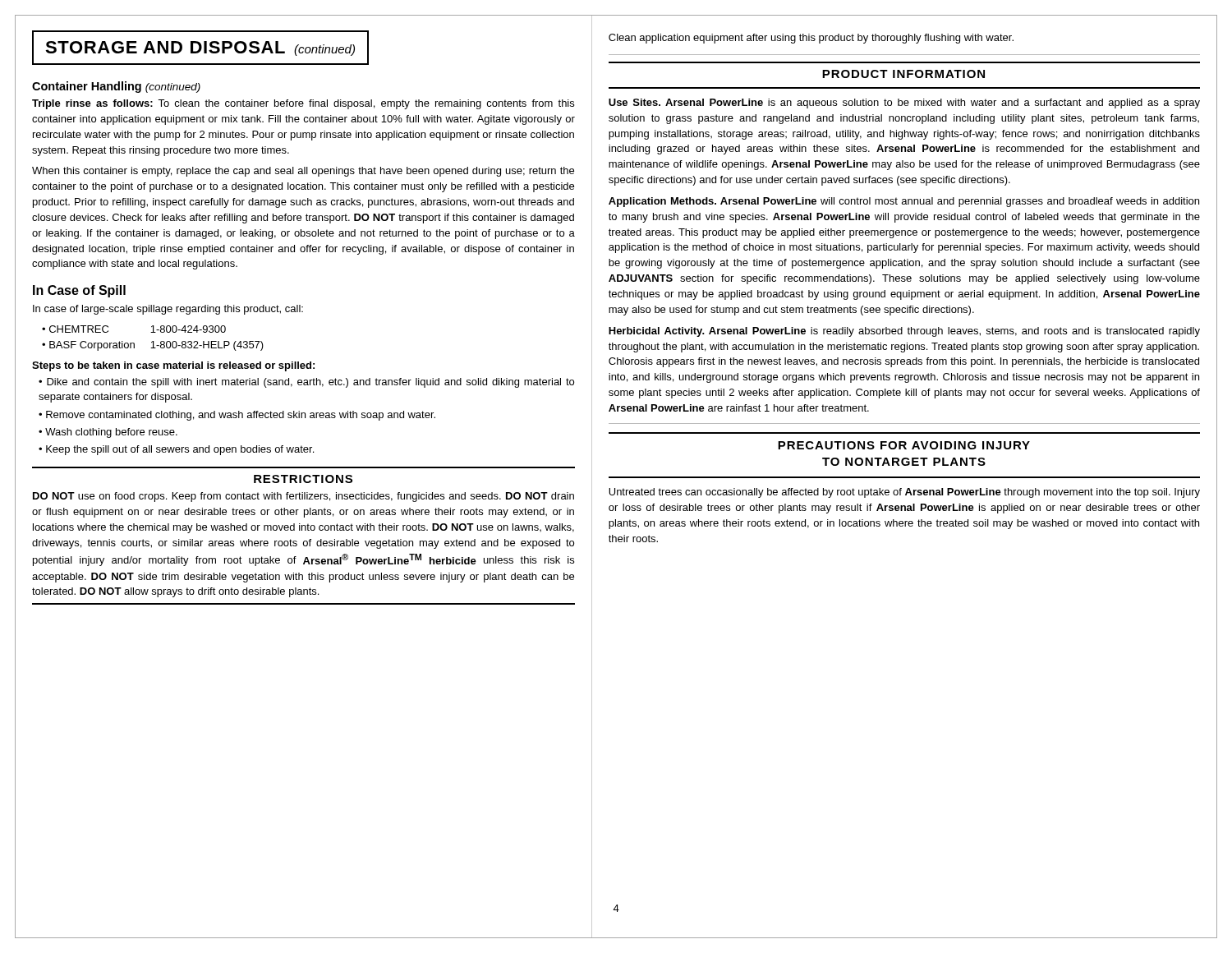Viewport: 1232px width, 953px height.
Task: Where is the passage that starts "Untreated trees can occasionally be"?
Action: [x=904, y=515]
